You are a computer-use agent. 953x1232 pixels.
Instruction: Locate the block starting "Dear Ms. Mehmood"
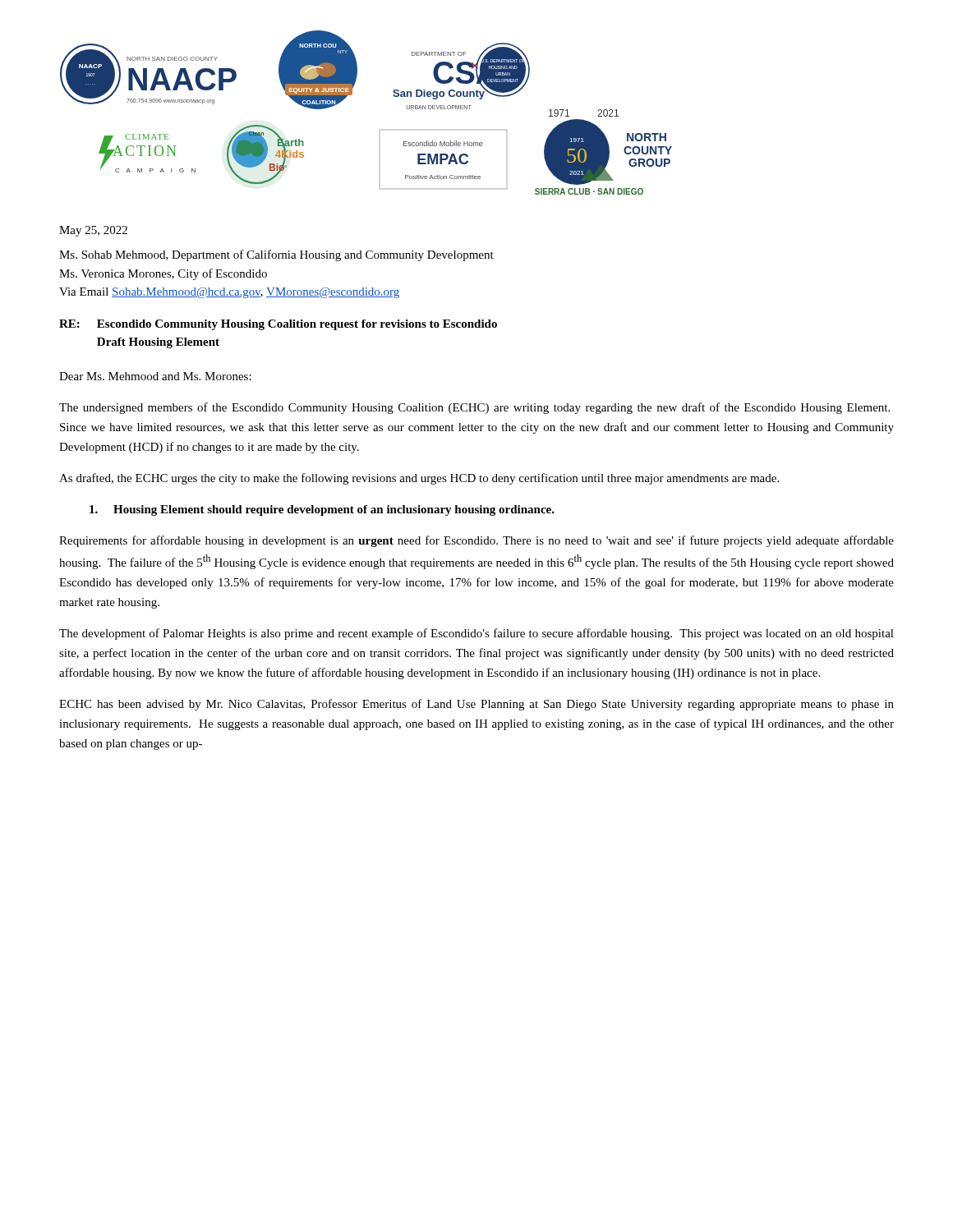(156, 376)
